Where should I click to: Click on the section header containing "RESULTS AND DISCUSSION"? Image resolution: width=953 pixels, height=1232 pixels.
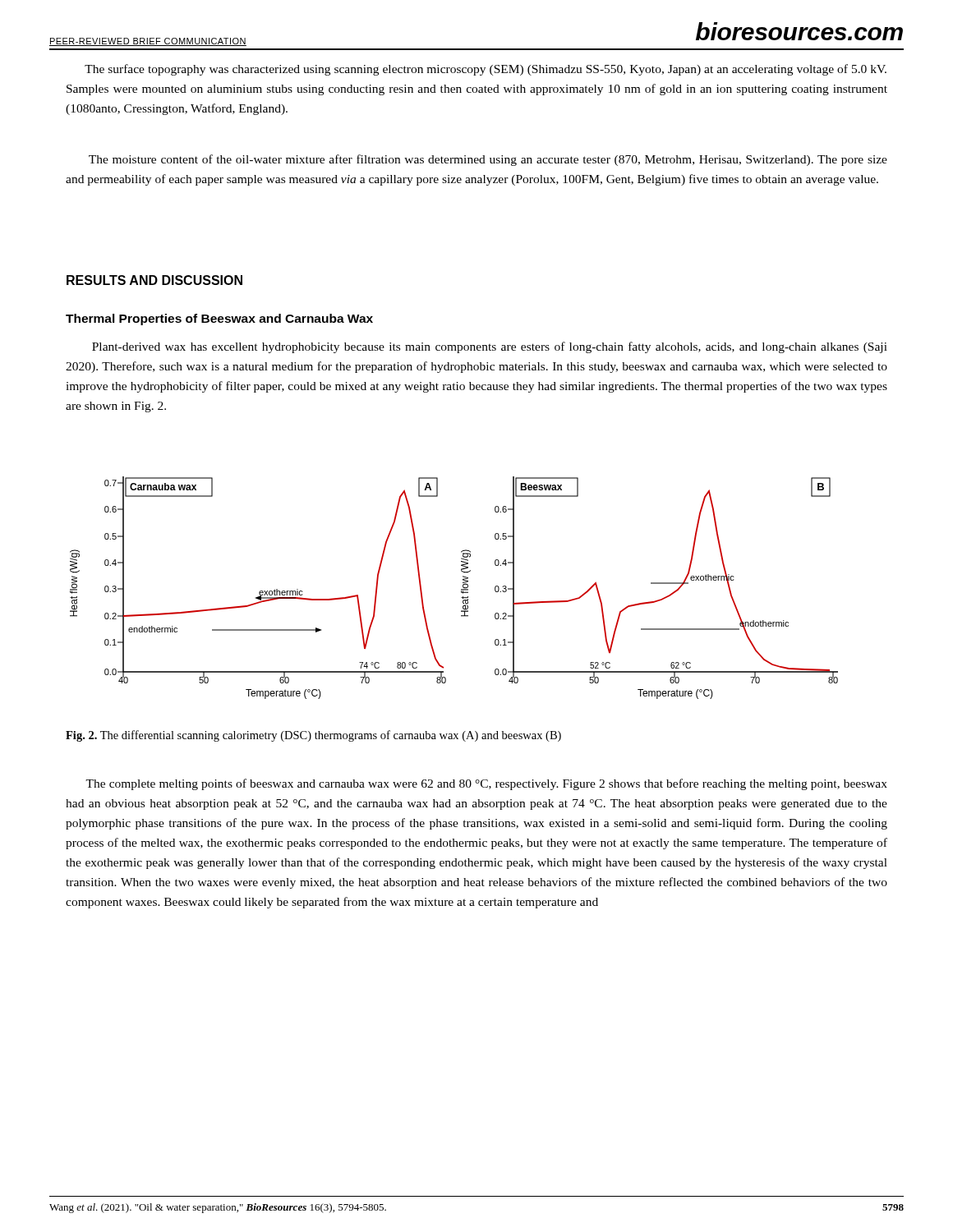coord(154,280)
